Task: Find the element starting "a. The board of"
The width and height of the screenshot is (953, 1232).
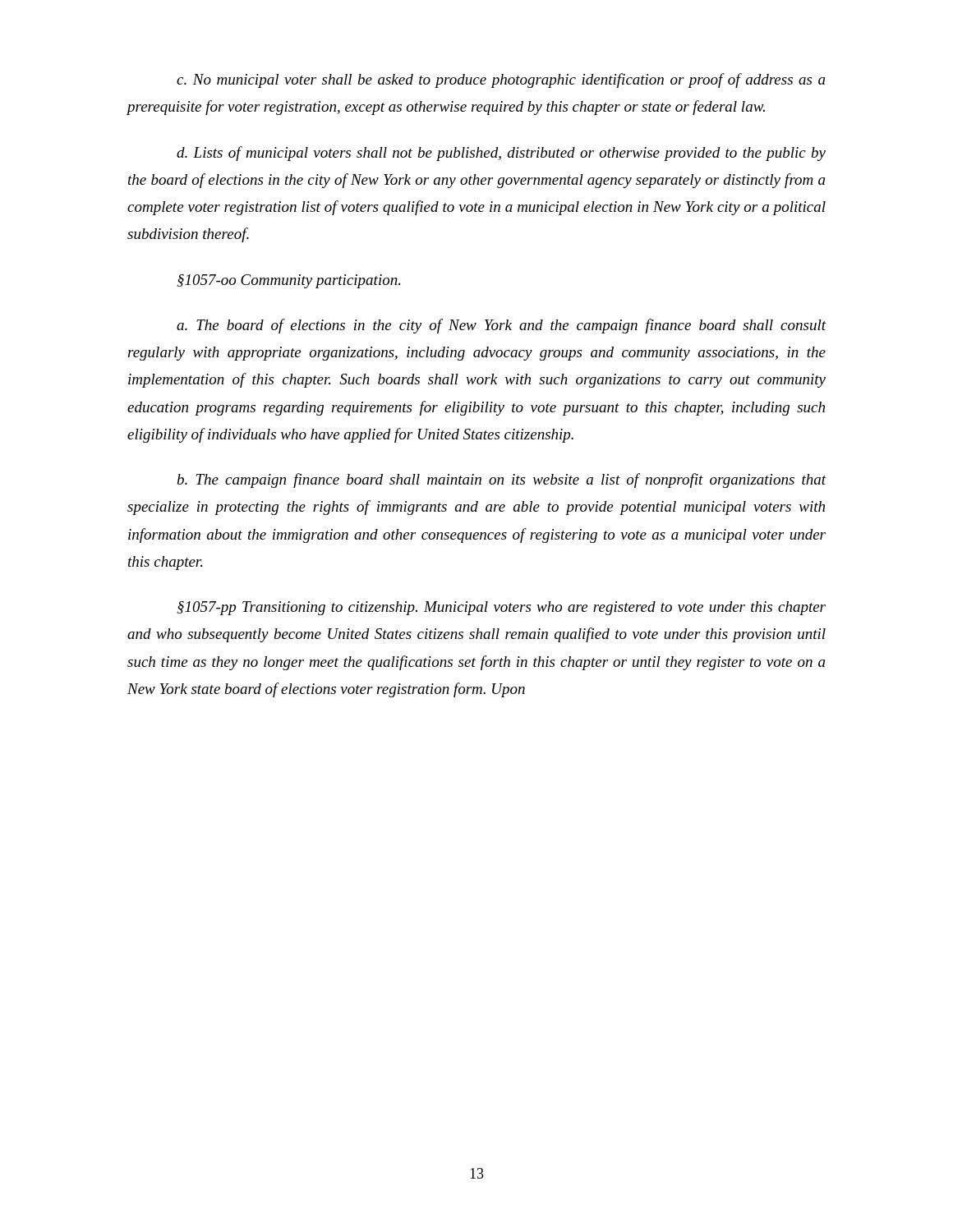Action: 476,379
